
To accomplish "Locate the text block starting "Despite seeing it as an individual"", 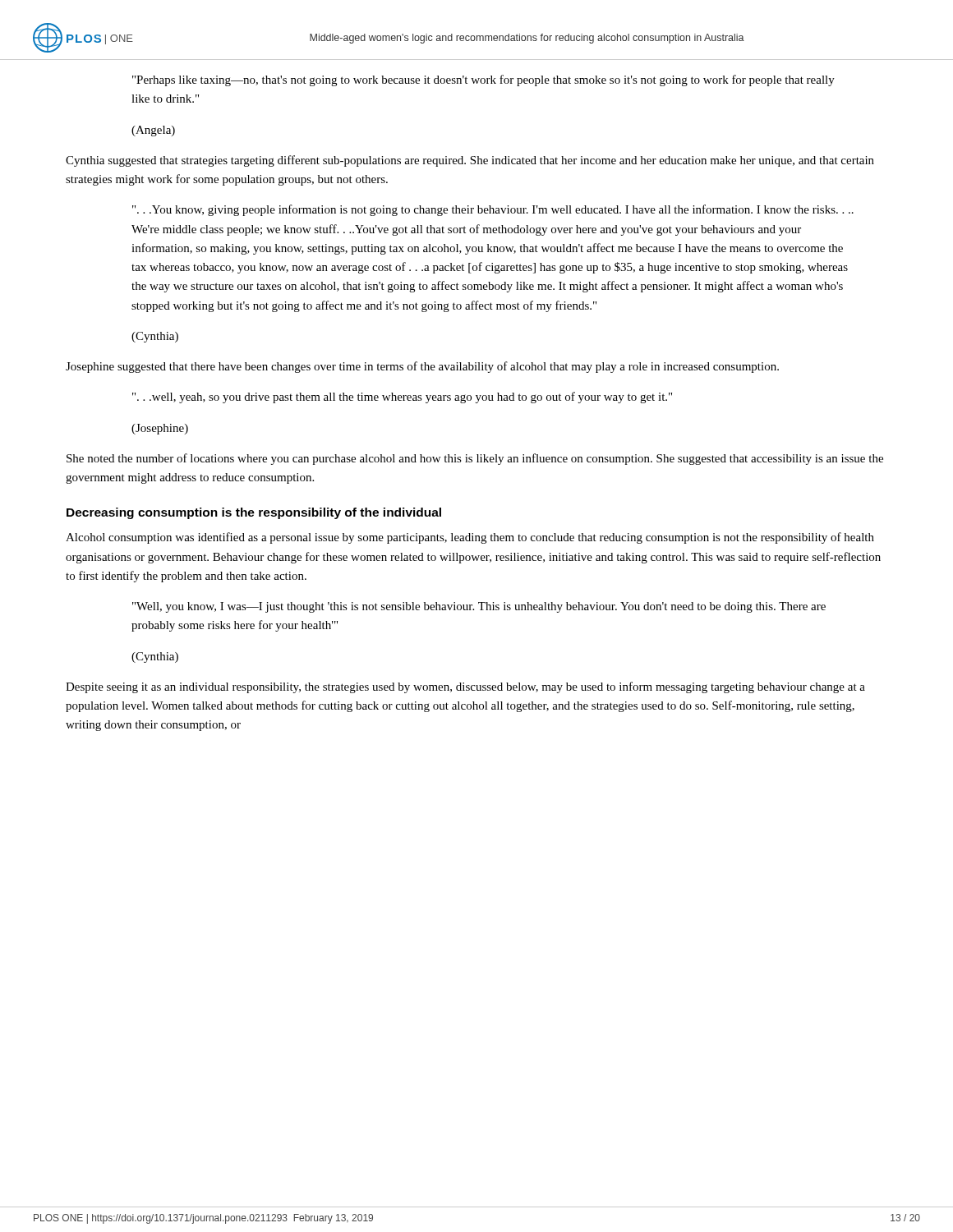I will pos(465,706).
